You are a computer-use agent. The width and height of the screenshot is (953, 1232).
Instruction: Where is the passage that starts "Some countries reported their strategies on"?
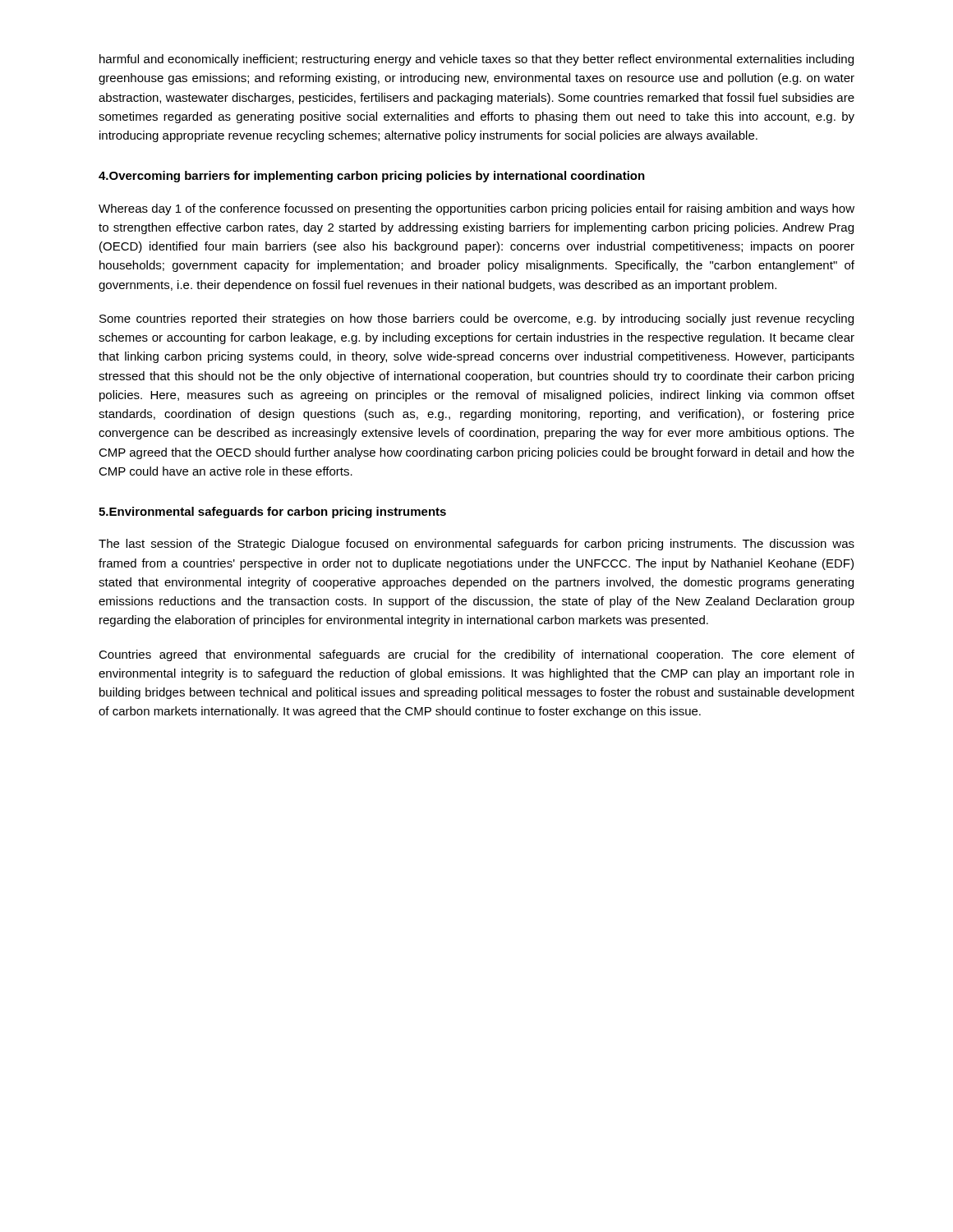coord(476,394)
